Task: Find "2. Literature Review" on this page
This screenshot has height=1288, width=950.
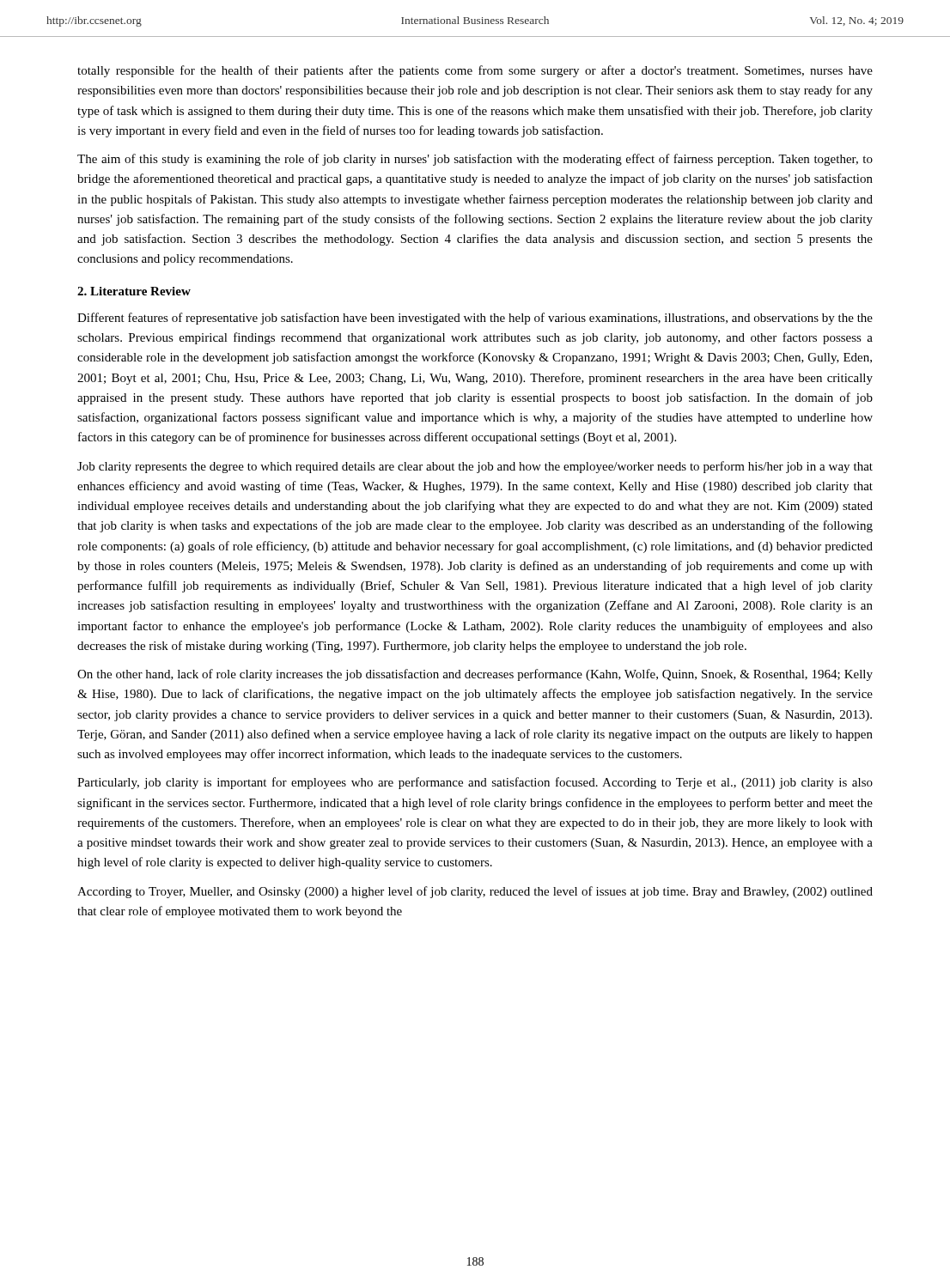Action: (x=134, y=291)
